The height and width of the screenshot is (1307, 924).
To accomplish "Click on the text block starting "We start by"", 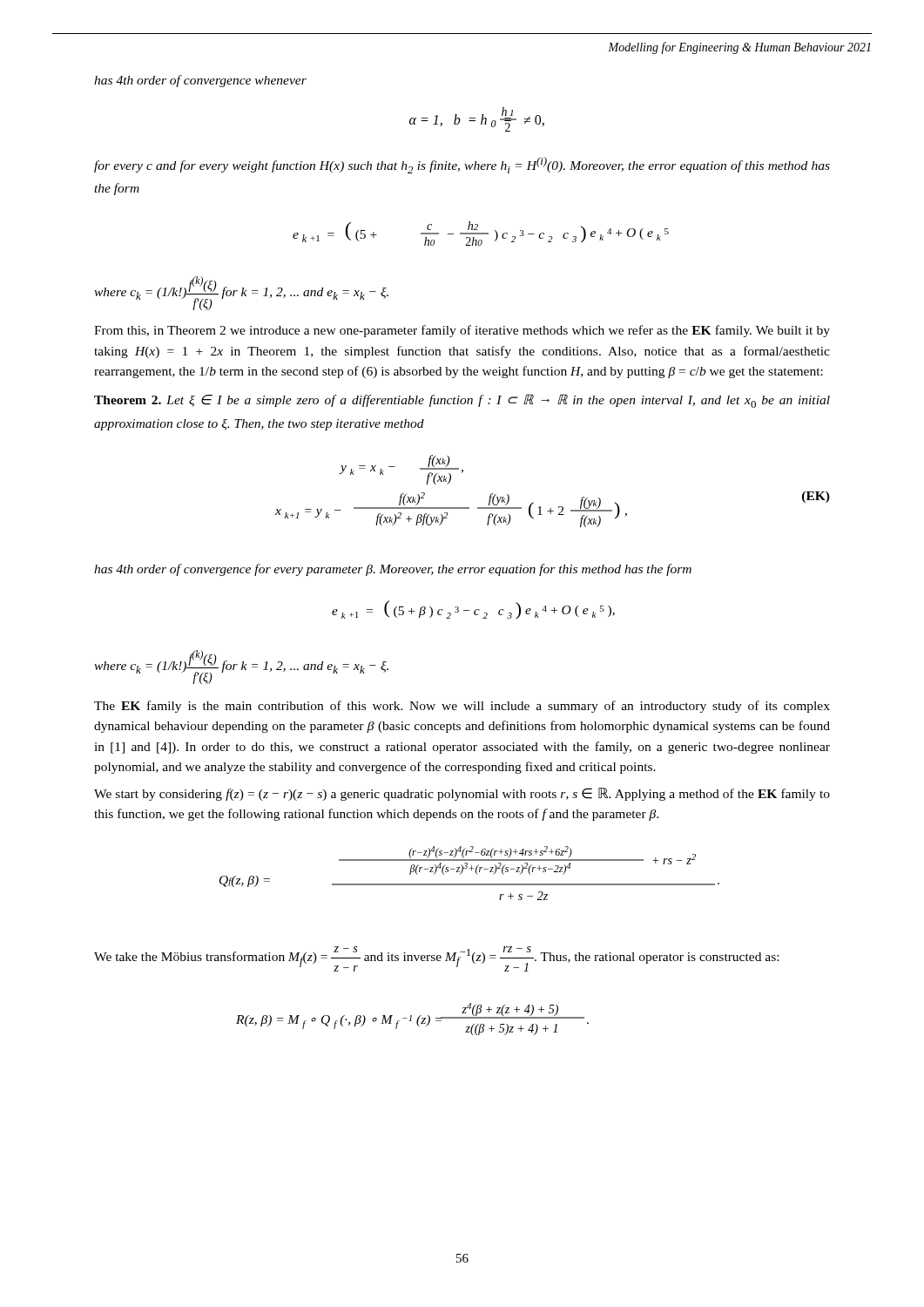I will click(462, 804).
